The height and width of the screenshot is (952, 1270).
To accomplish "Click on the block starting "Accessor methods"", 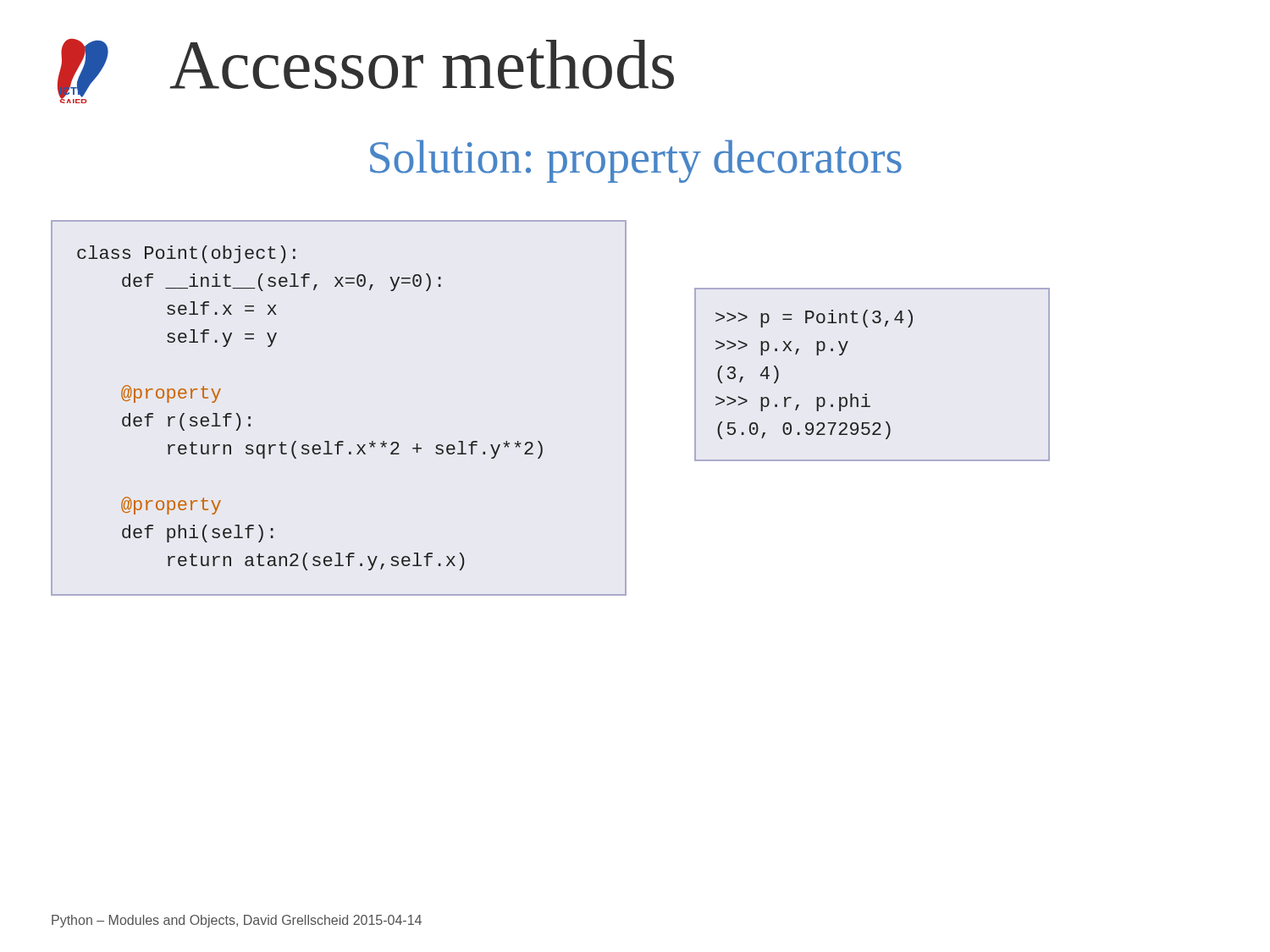I will click(x=423, y=65).
